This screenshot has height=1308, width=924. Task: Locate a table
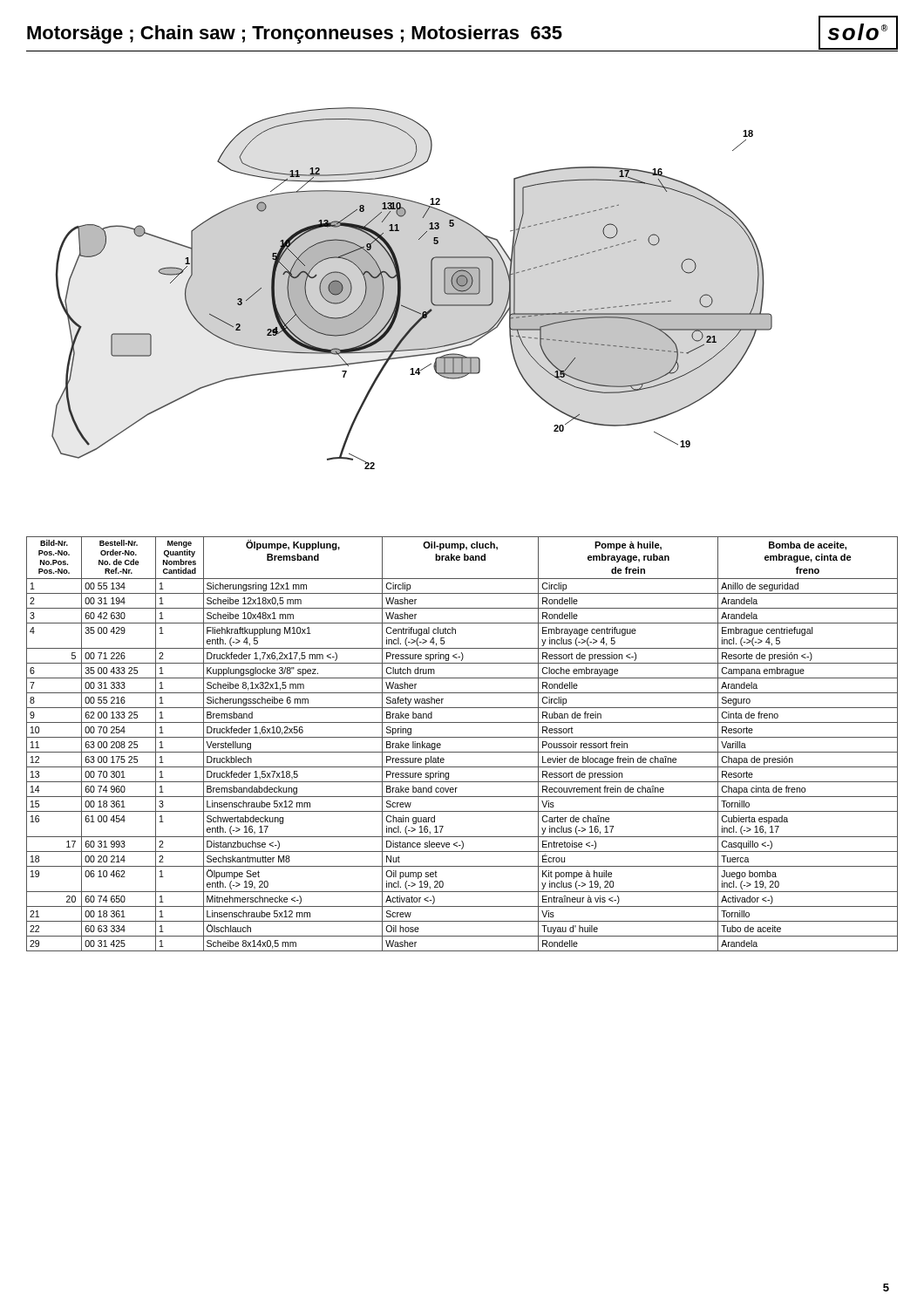click(462, 744)
